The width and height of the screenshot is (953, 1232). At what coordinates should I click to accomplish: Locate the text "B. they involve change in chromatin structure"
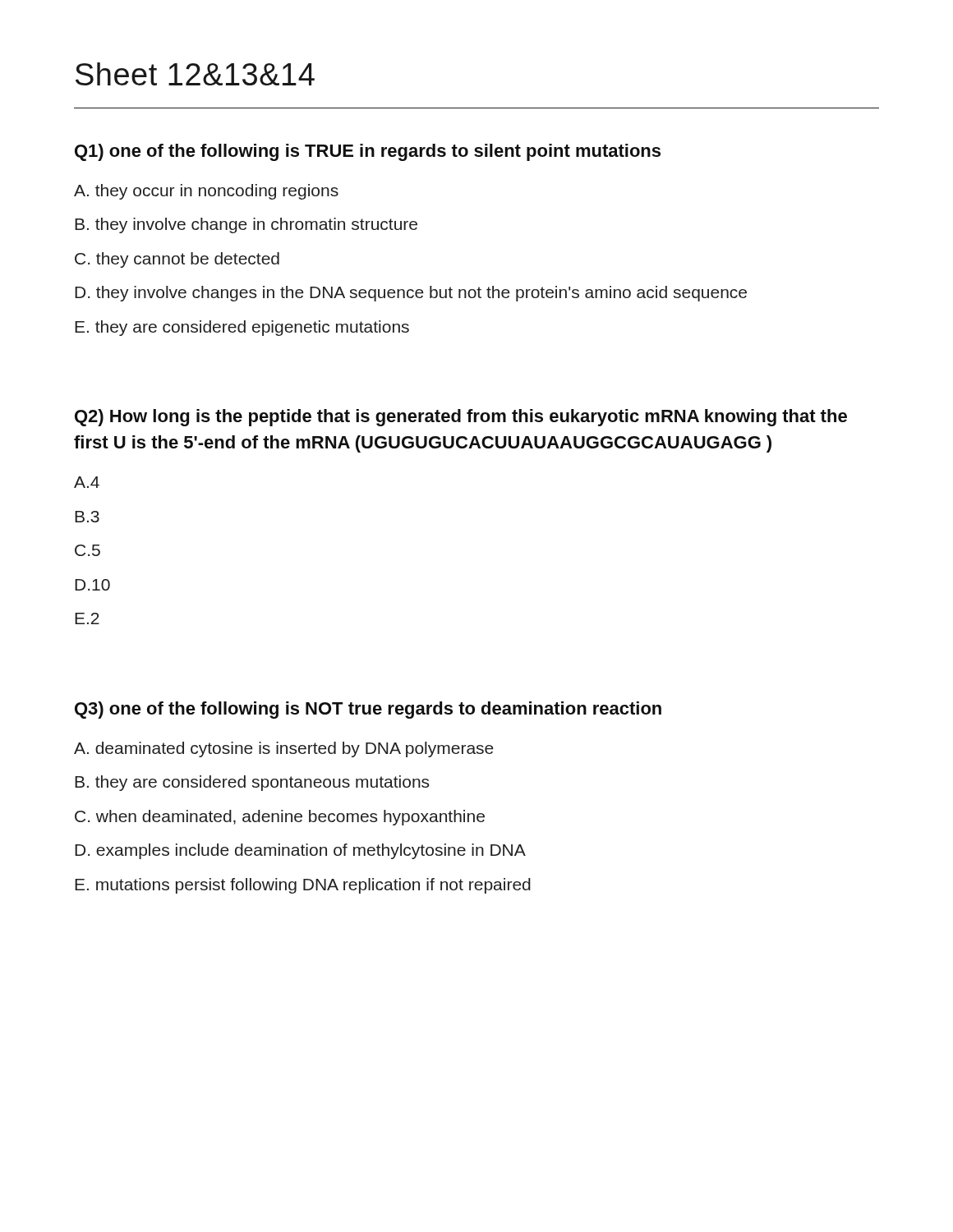point(246,225)
